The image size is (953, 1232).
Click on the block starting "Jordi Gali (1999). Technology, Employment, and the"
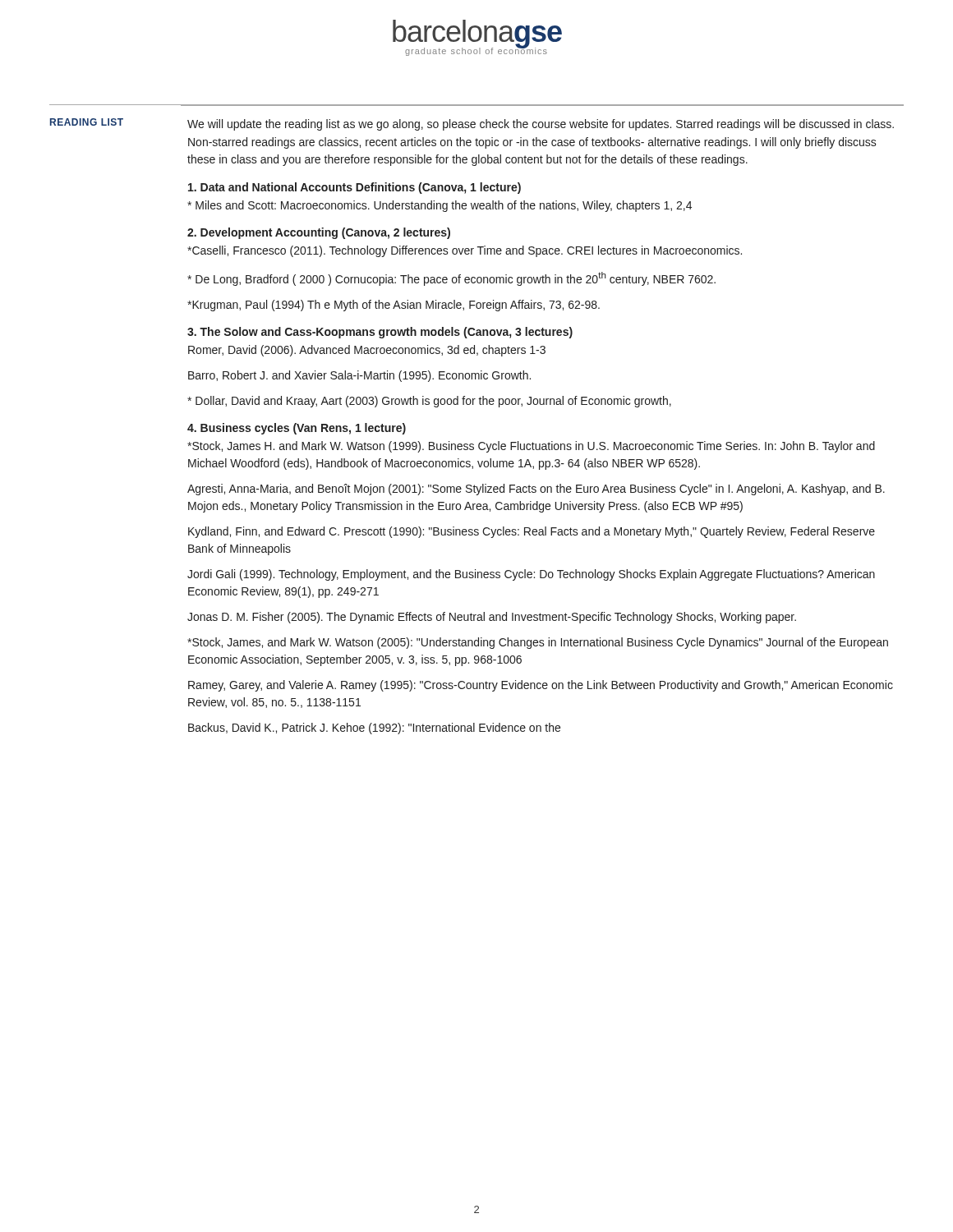531,582
